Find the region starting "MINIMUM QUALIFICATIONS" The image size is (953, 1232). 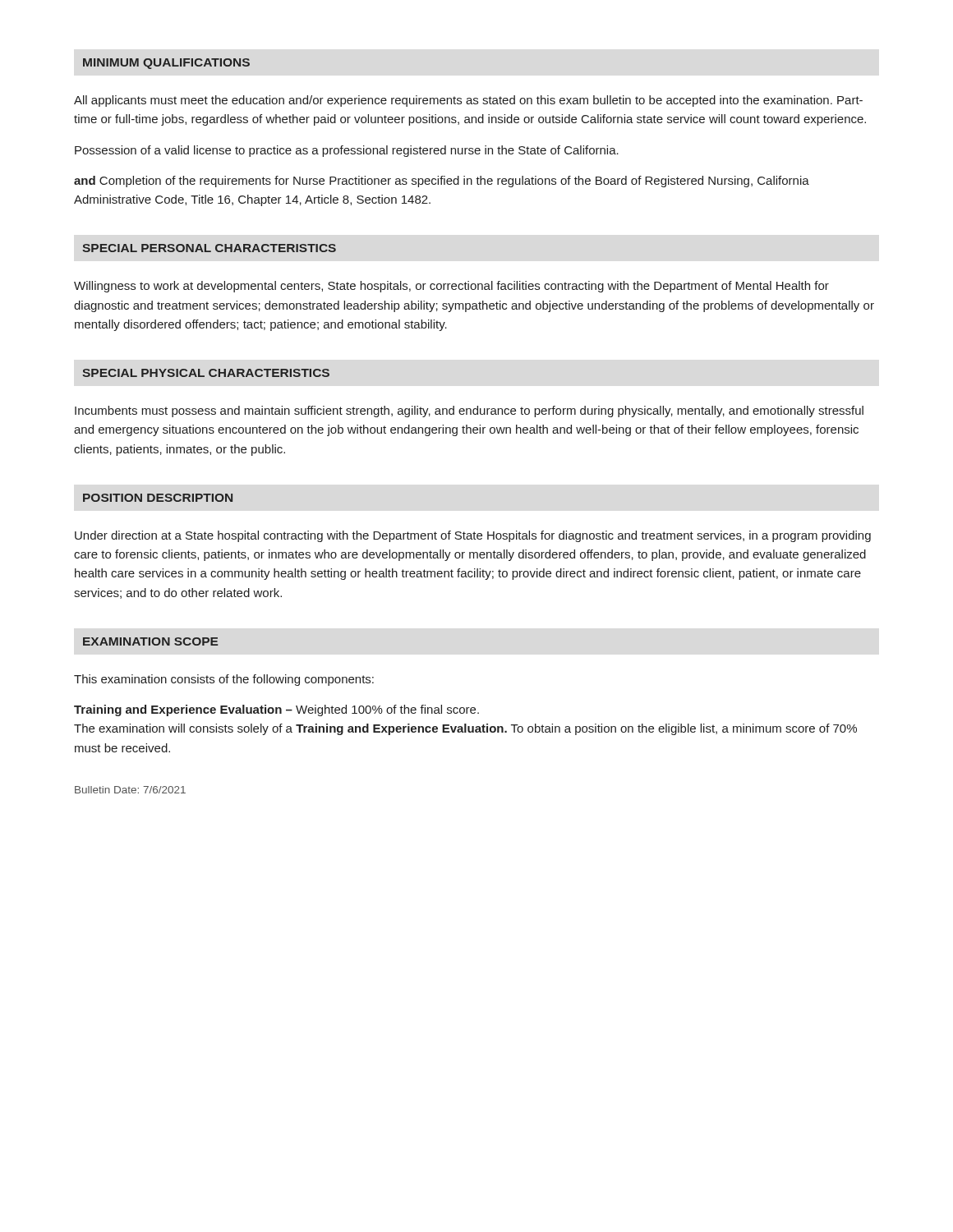click(x=166, y=62)
